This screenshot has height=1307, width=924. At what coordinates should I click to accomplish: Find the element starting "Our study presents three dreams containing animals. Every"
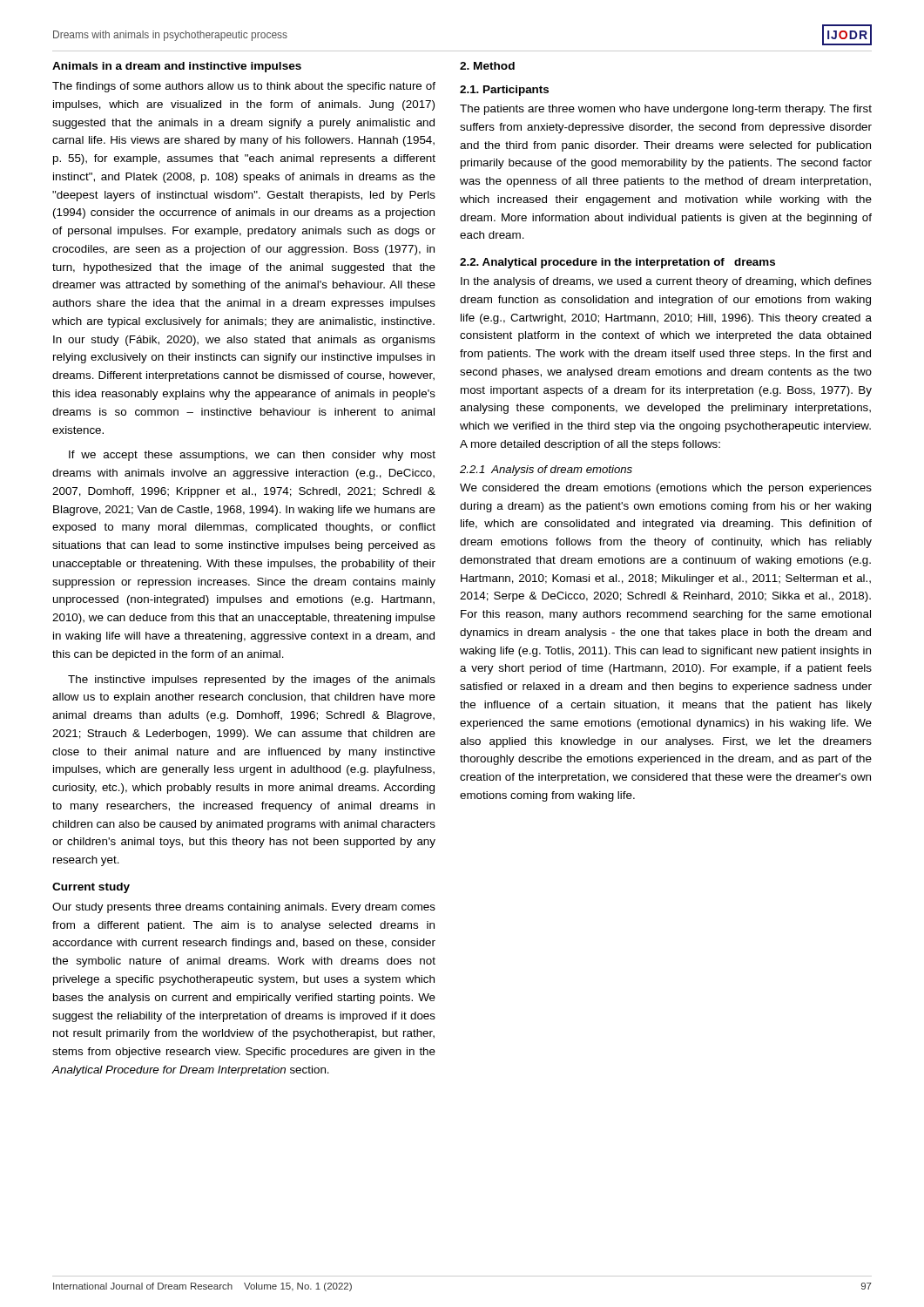point(244,989)
